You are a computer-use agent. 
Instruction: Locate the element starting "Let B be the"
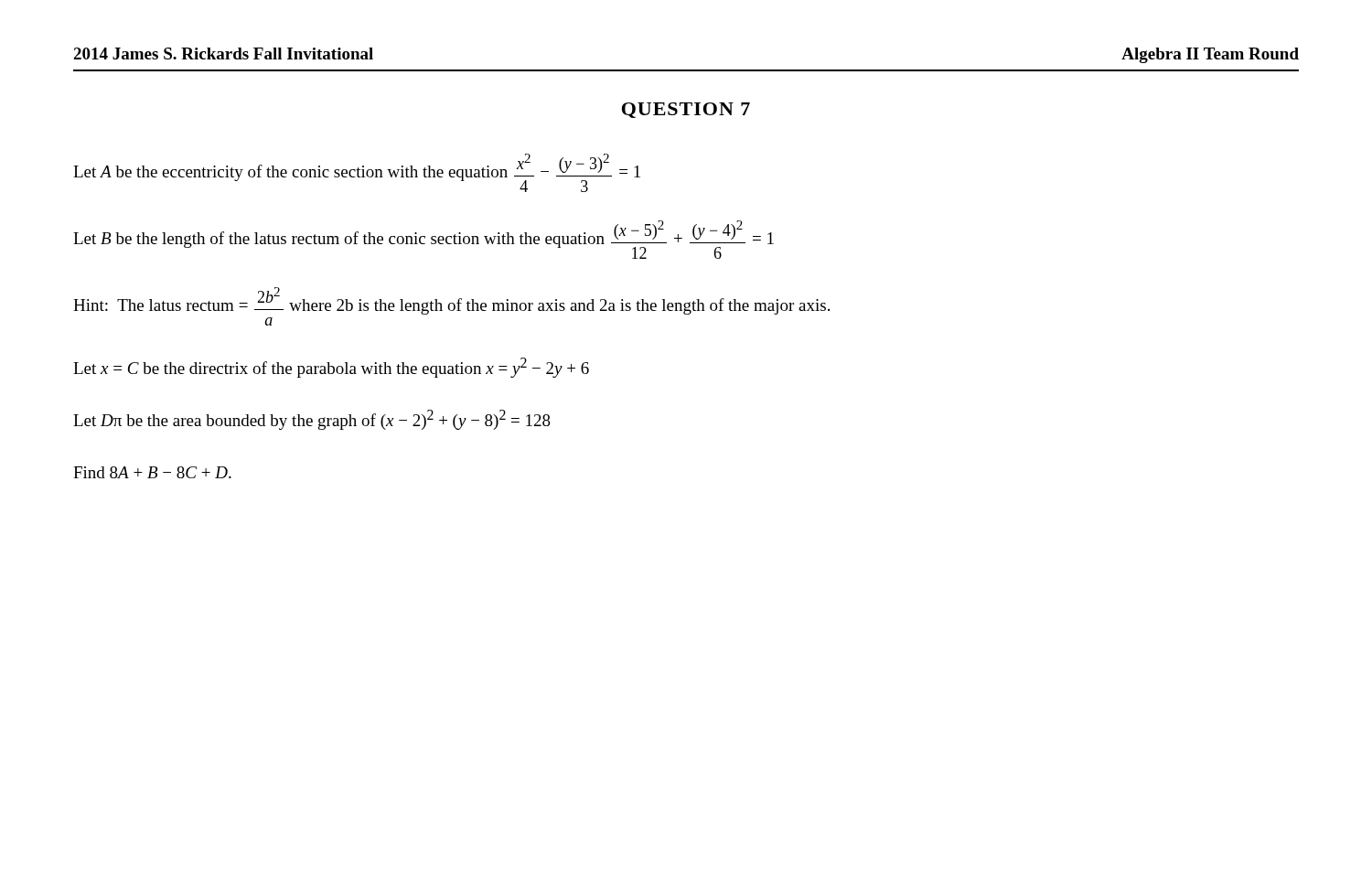[x=424, y=240]
